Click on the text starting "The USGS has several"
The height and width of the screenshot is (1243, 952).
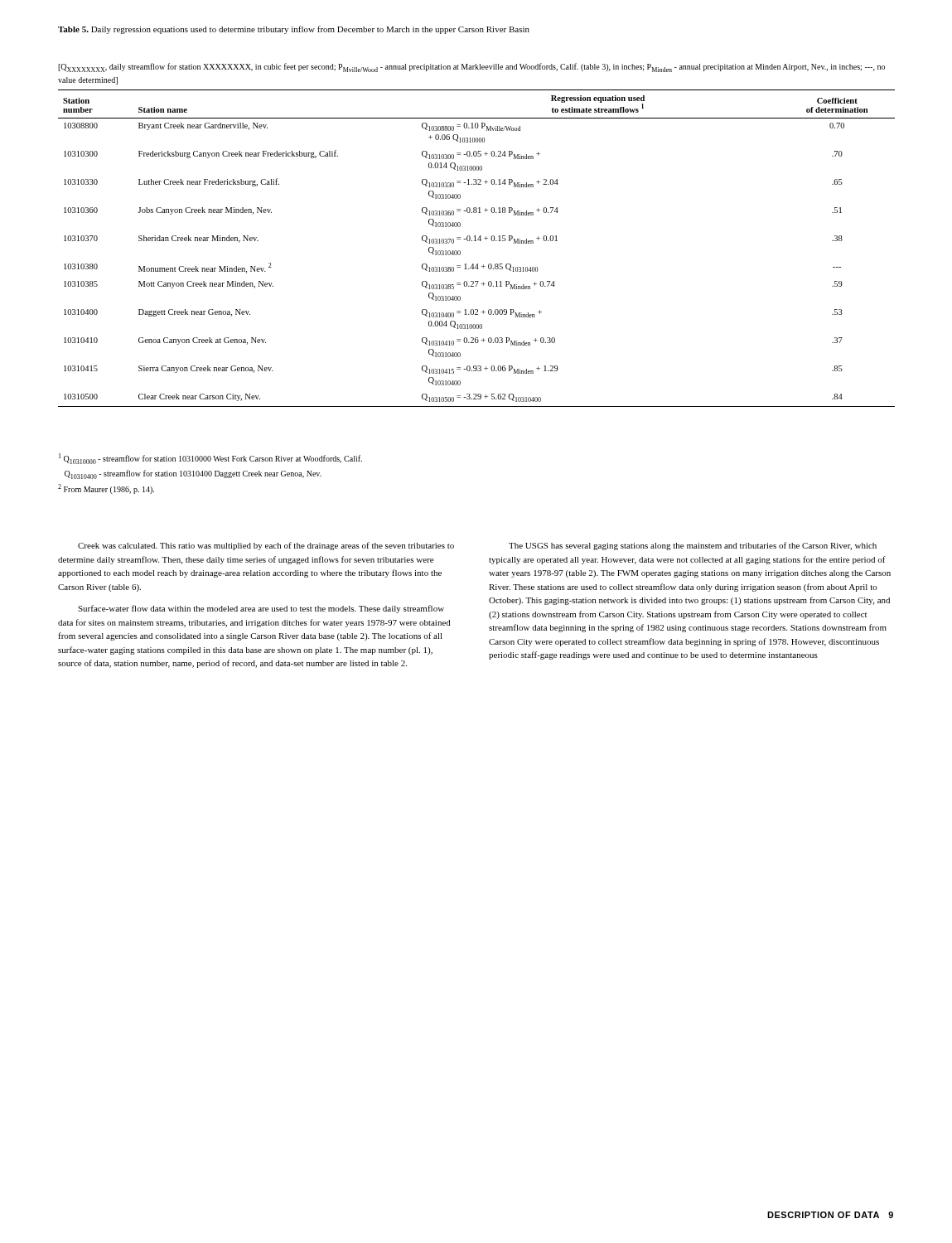coord(692,600)
